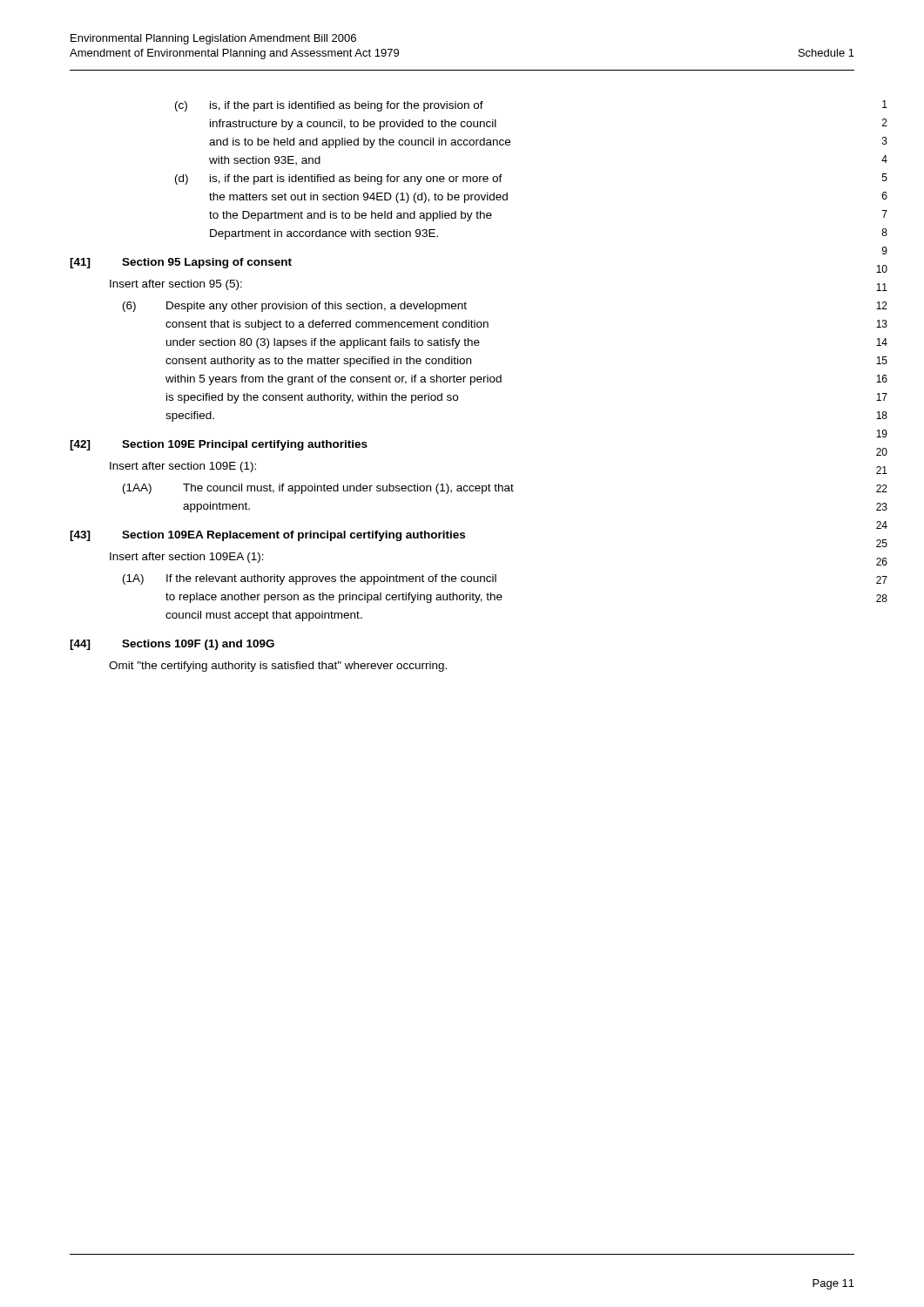
Task: Locate the passage starting "Insert after section 109EA (1):"
Action: pyautogui.click(x=167, y=556)
